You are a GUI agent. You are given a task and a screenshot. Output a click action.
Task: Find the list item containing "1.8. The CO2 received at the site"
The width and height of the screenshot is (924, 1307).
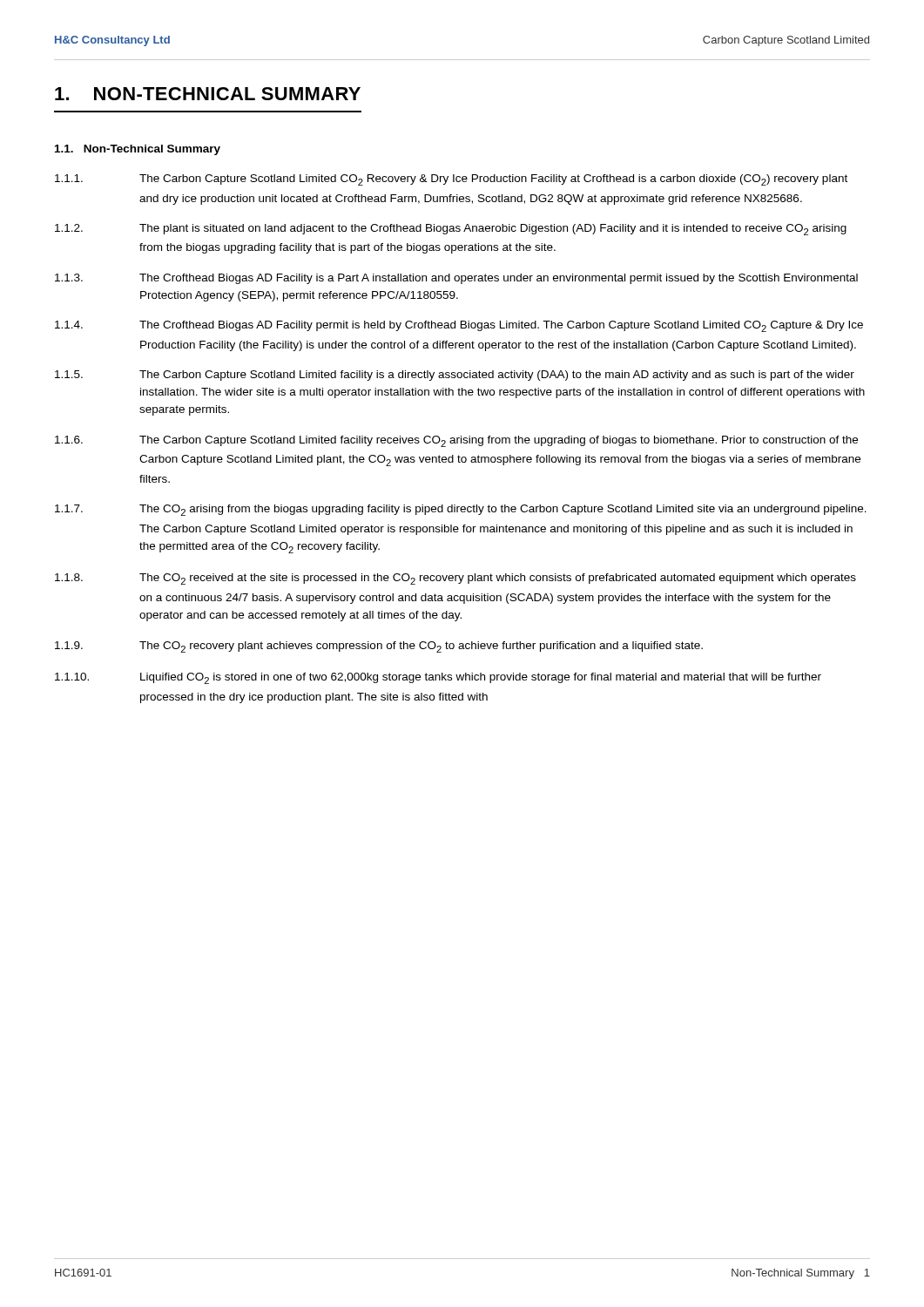(462, 597)
